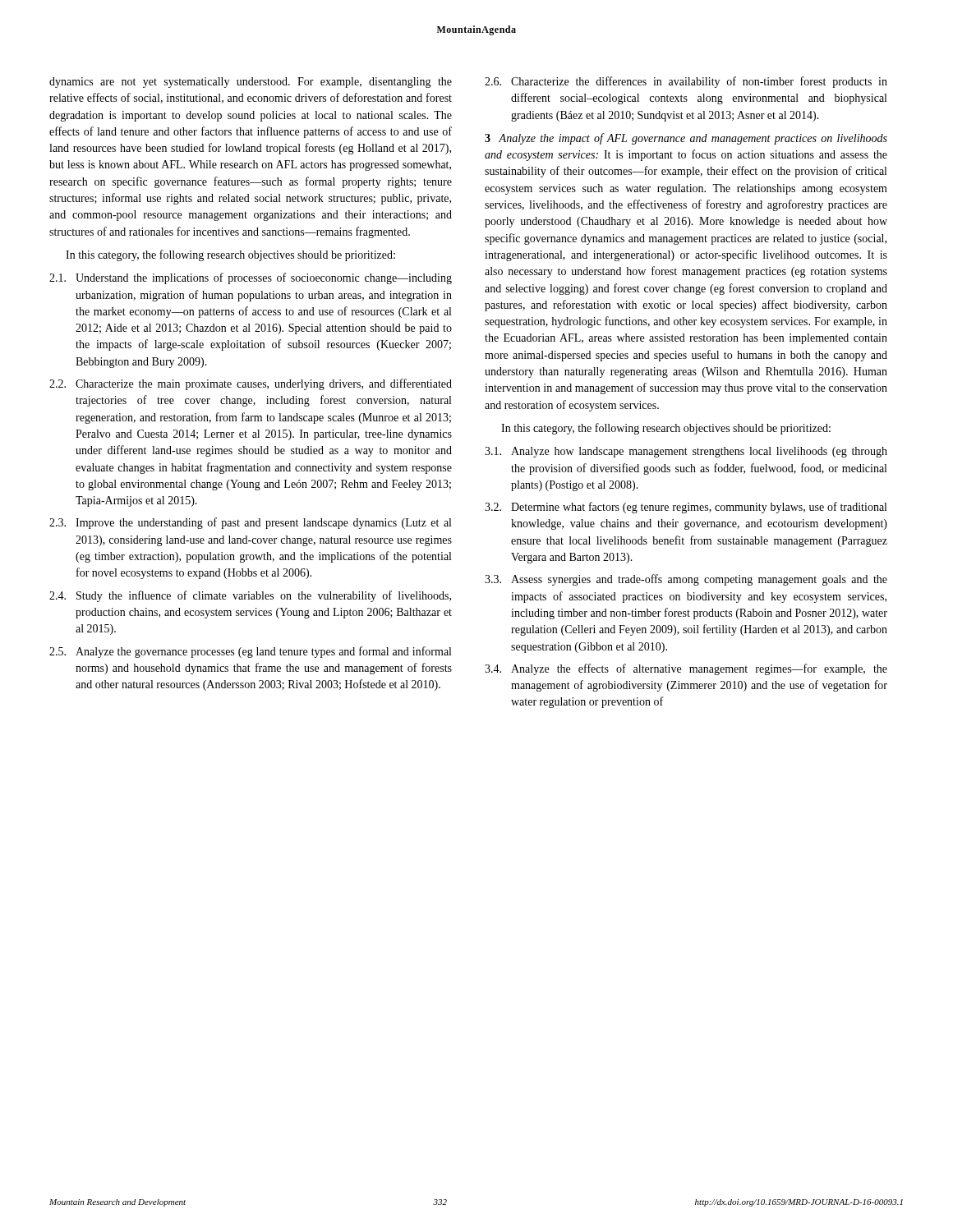
Task: Locate the block of text that opens with "3.4. Analyze the effects of alternative management regimes—for"
Action: pos(686,686)
